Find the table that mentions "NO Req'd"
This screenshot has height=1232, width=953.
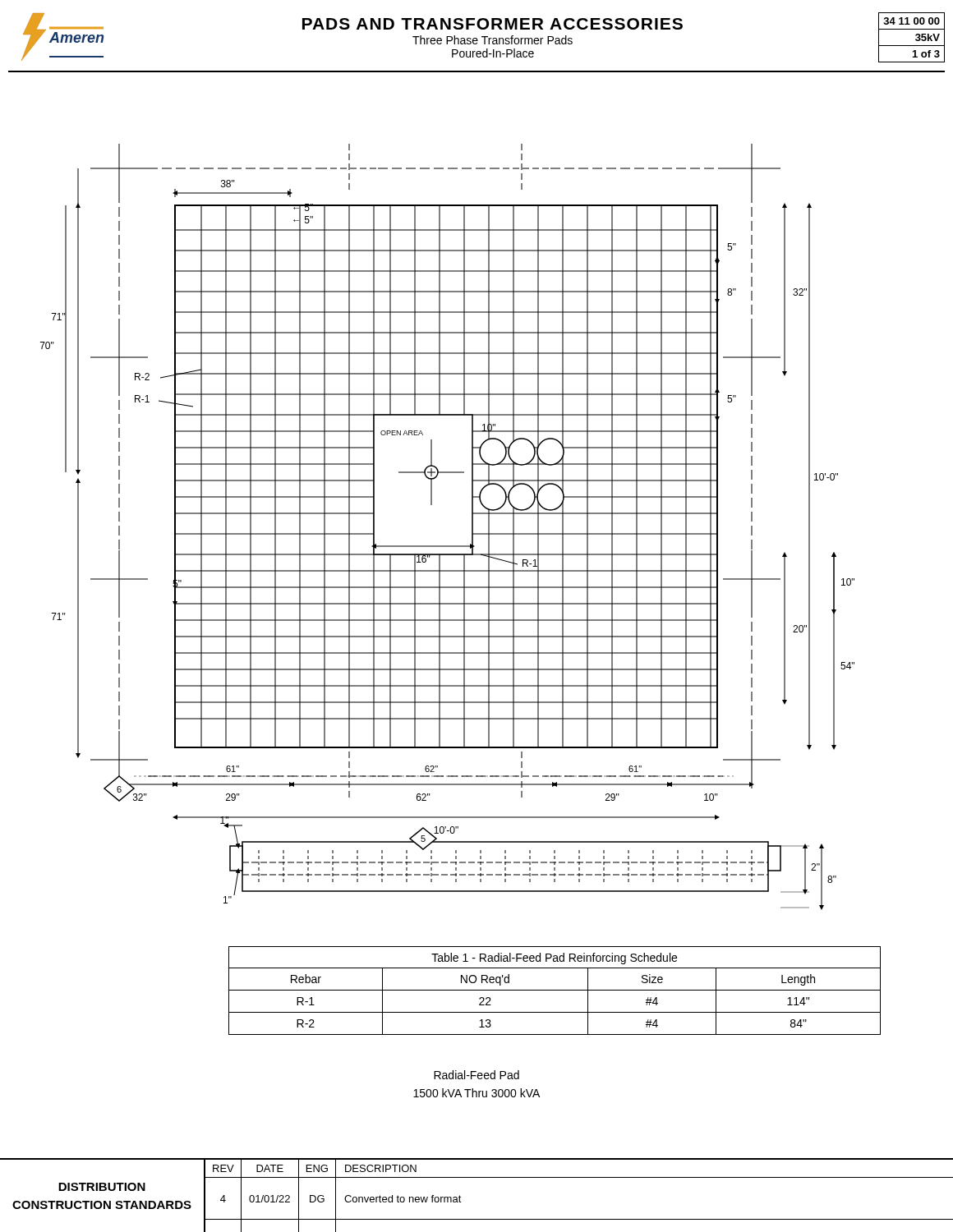pos(555,1001)
